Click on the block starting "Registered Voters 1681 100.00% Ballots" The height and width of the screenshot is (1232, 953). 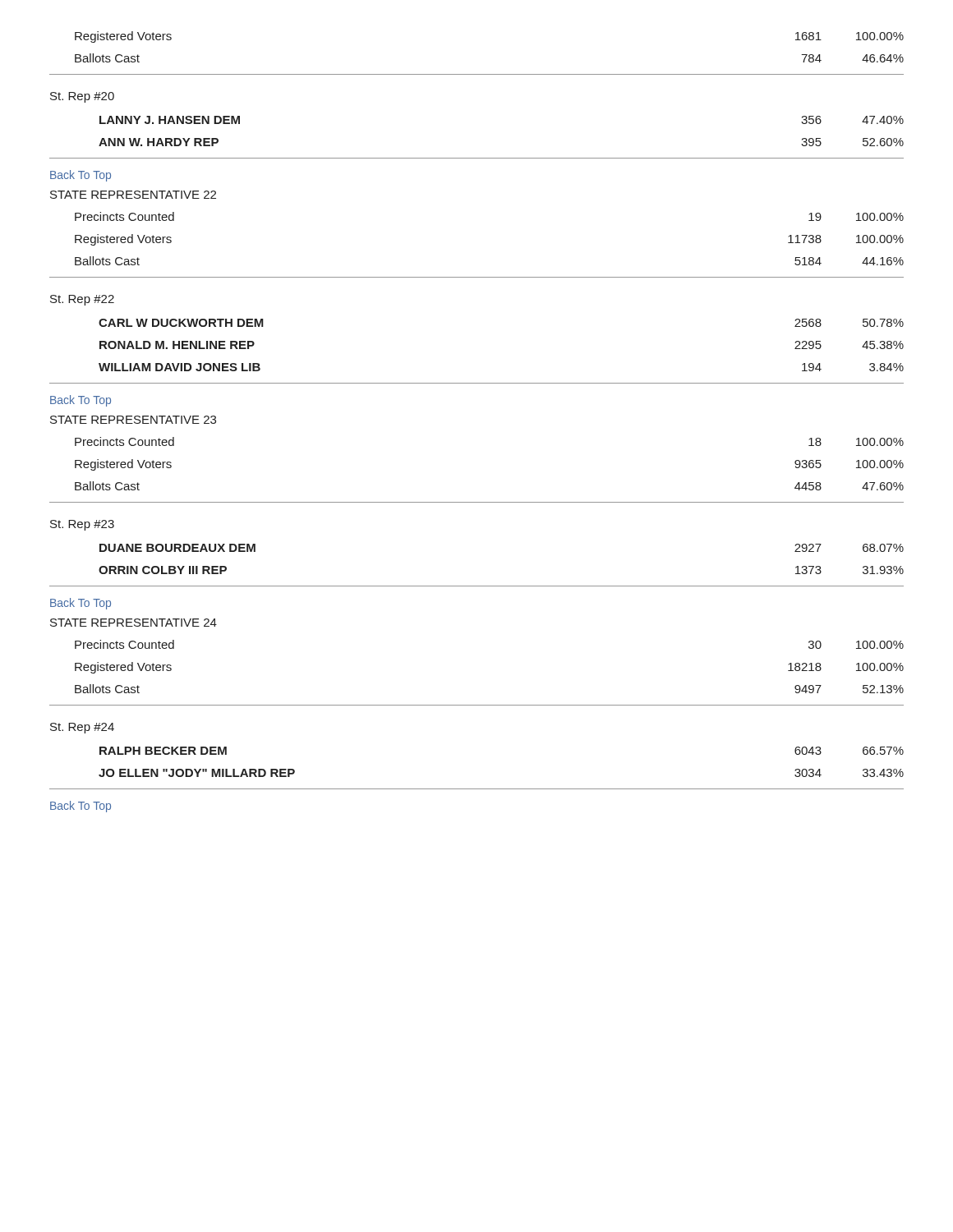(121, 37)
